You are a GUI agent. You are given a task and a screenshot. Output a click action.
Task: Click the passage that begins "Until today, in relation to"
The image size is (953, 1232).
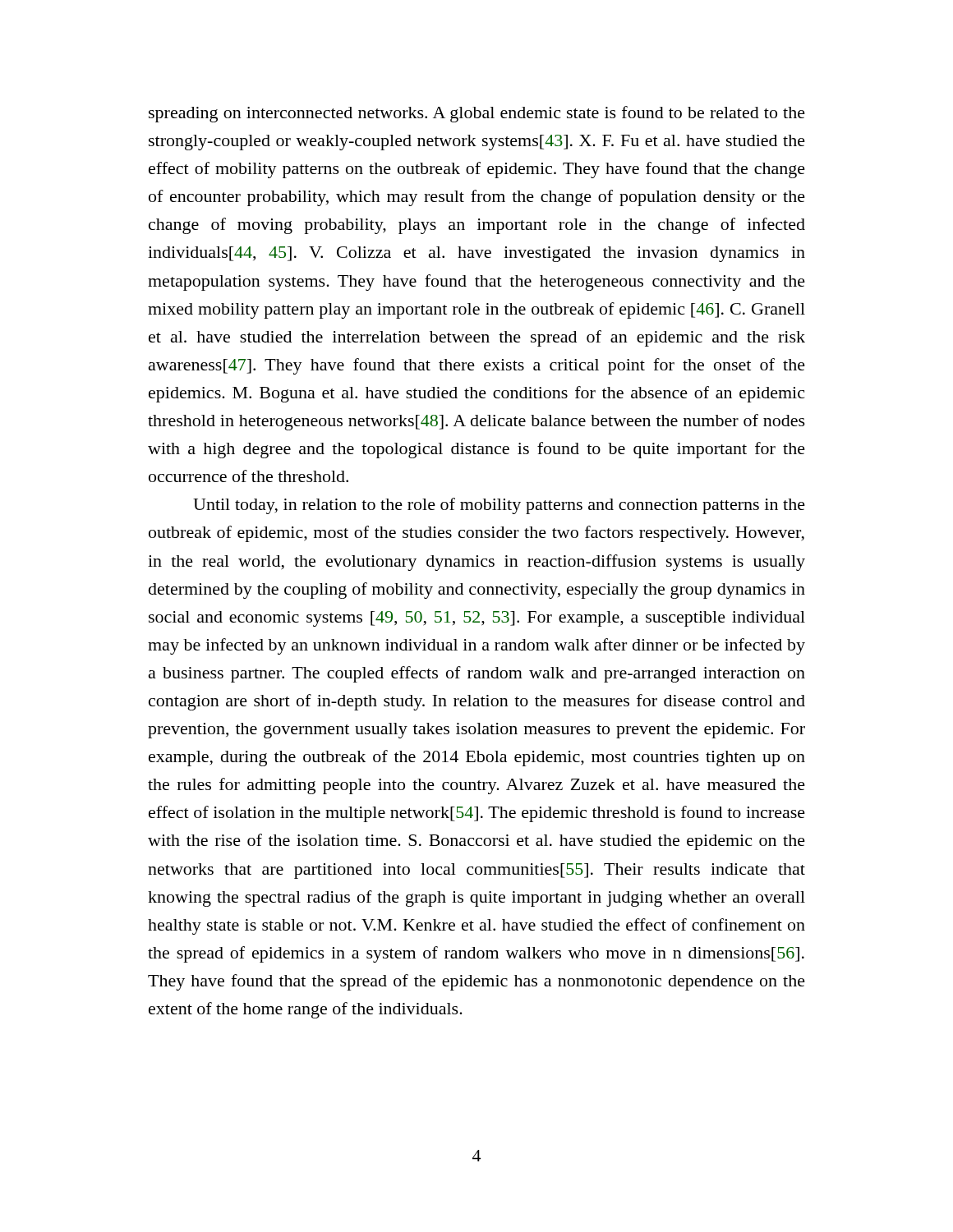[476, 757]
